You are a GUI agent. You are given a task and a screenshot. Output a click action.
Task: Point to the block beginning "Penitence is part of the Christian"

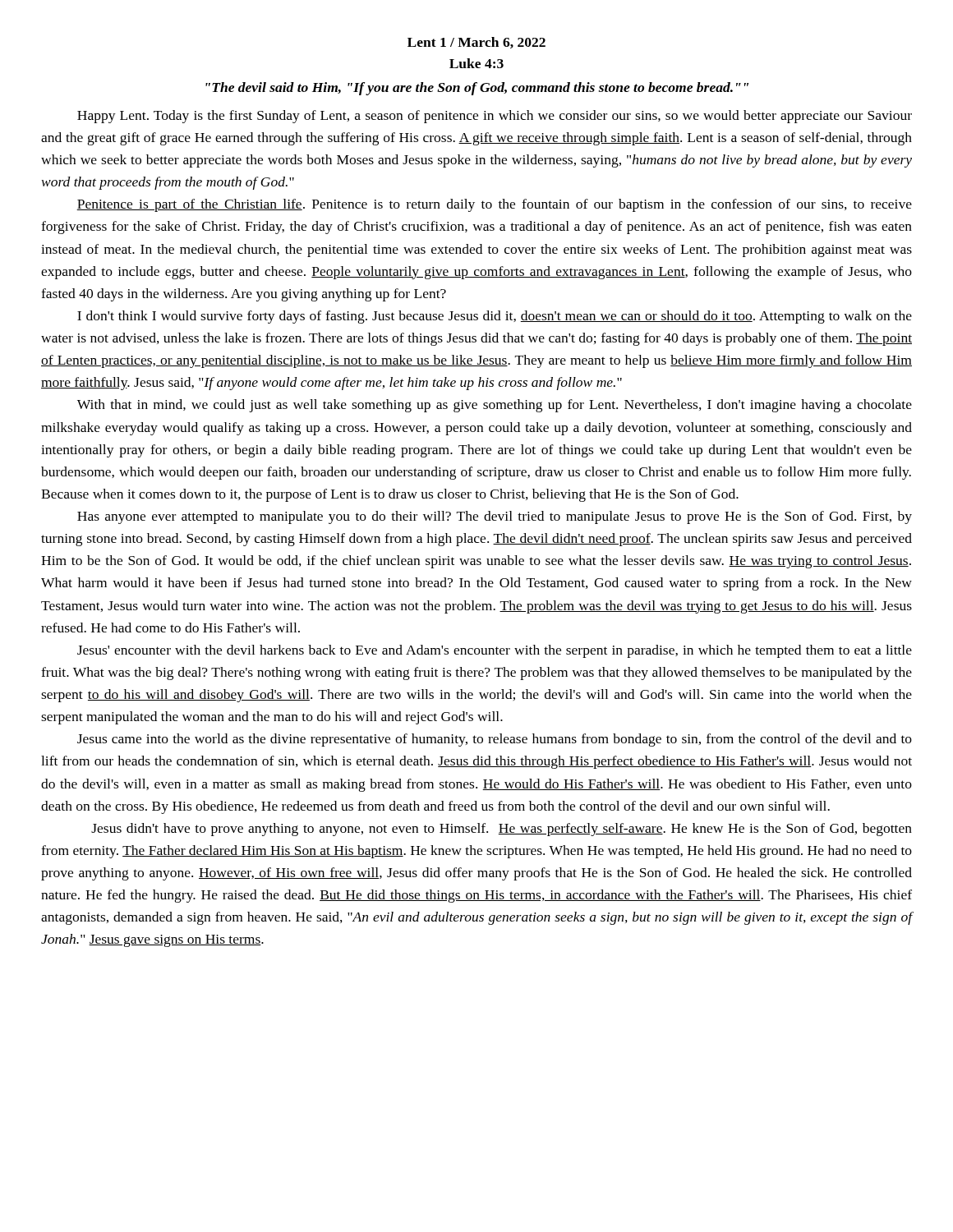476,248
